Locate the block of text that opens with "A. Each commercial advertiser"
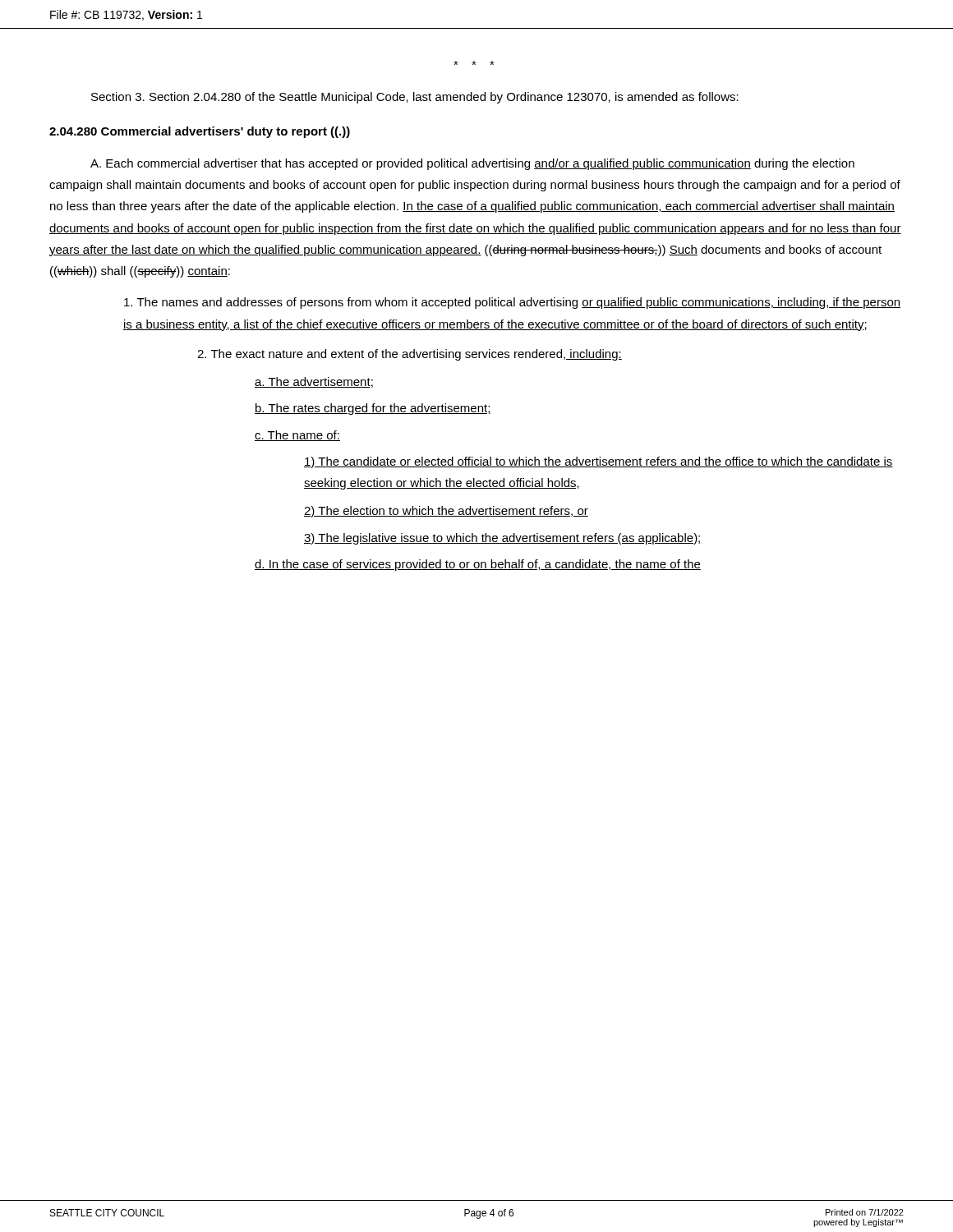Image resolution: width=953 pixels, height=1232 pixels. 475,217
